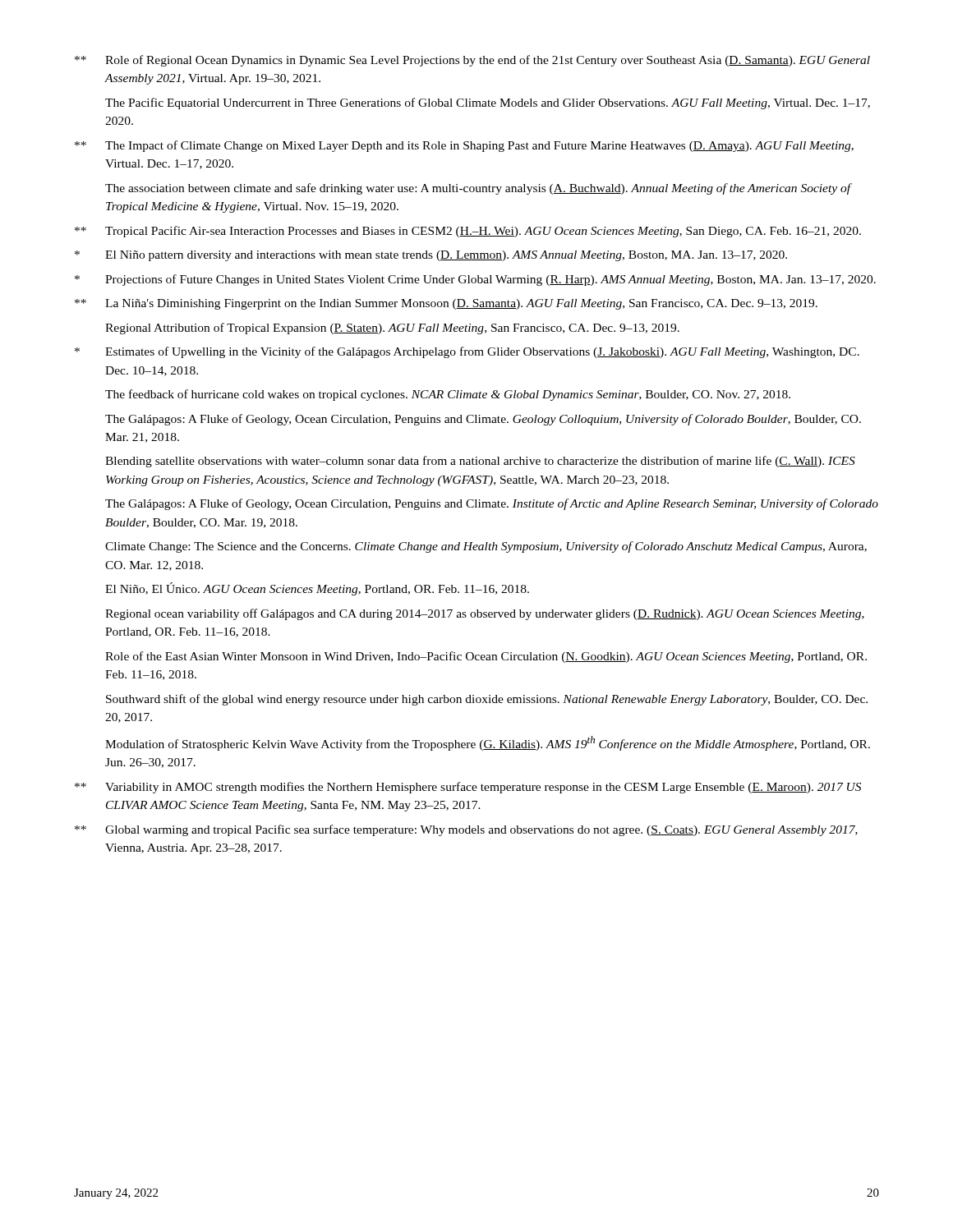Find the block starting "* Estimates of Upwelling in the Vicinity"
This screenshot has height=1232, width=953.
[476, 361]
